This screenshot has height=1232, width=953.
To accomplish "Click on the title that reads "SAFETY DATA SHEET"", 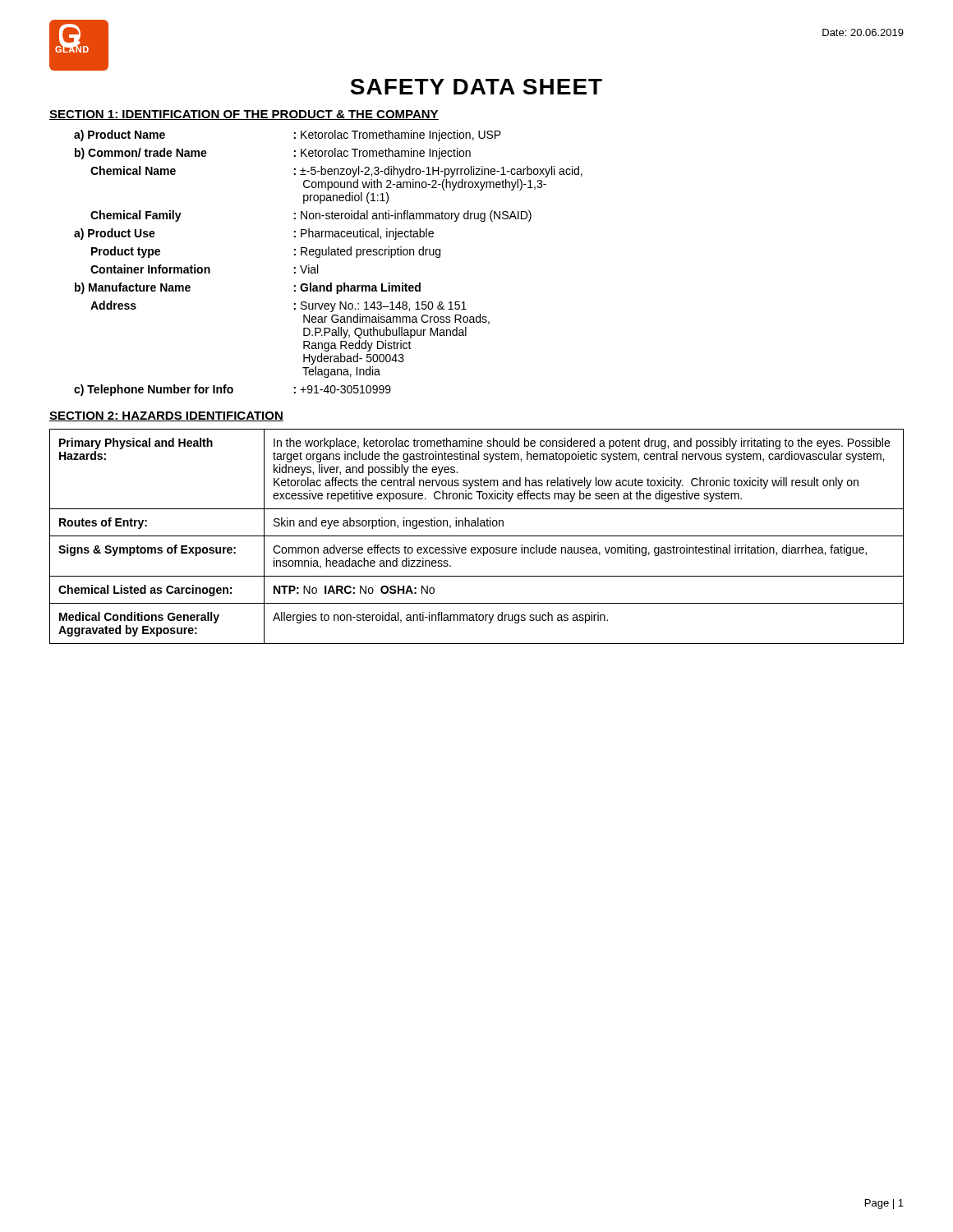I will coord(476,87).
